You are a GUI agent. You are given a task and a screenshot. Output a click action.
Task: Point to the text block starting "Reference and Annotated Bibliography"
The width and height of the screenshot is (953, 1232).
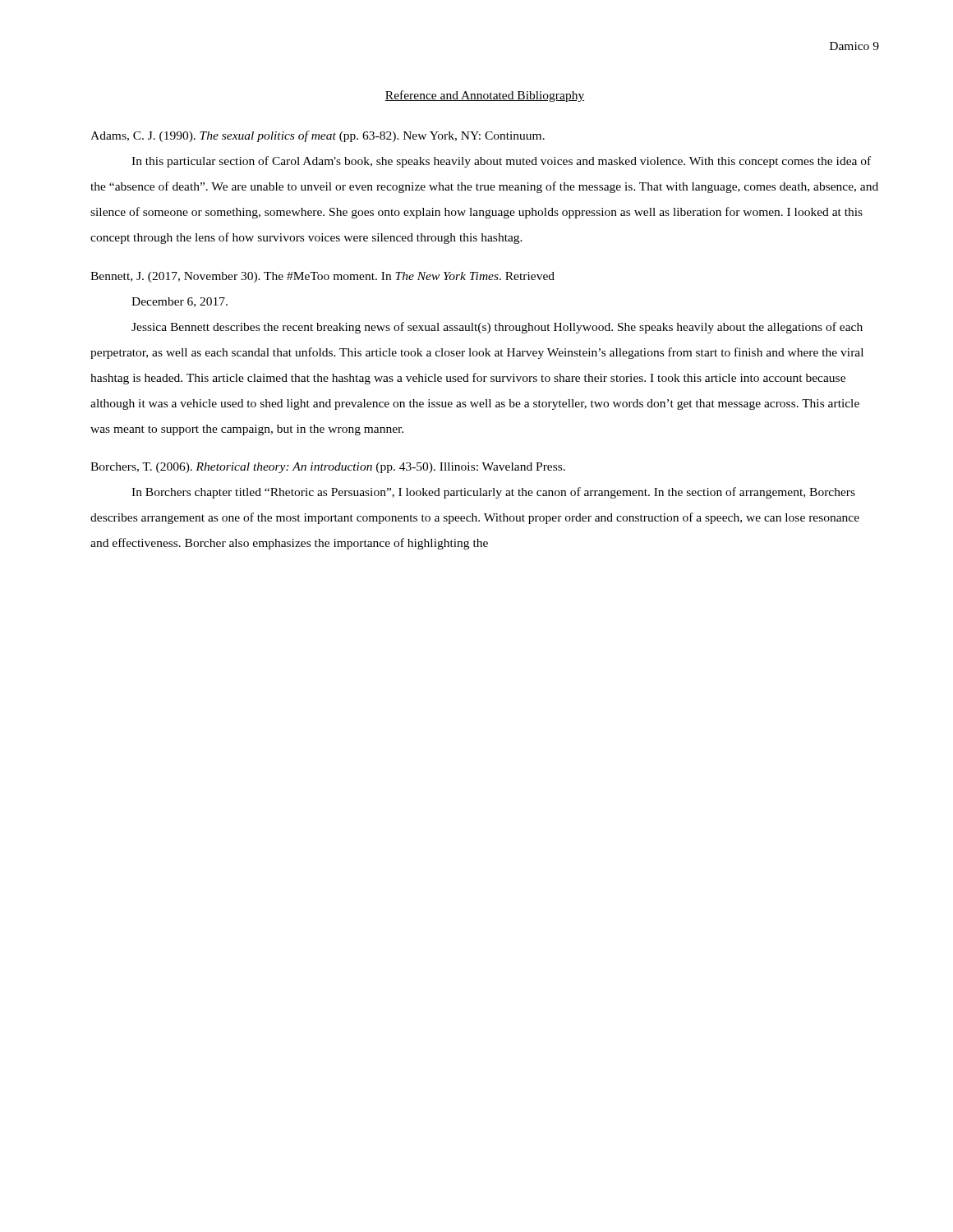click(x=485, y=95)
